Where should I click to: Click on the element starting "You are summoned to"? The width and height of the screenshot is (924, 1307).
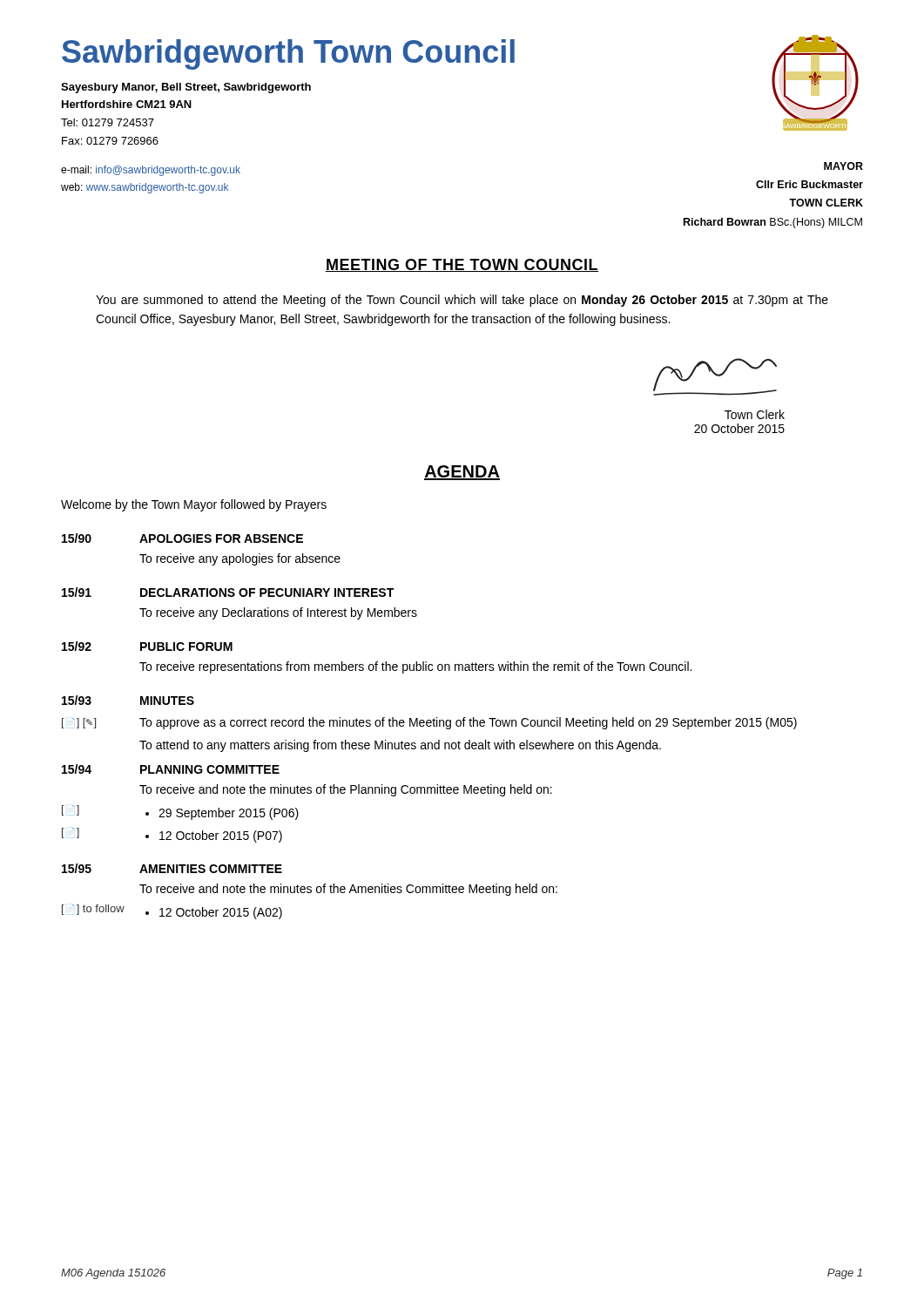click(462, 309)
